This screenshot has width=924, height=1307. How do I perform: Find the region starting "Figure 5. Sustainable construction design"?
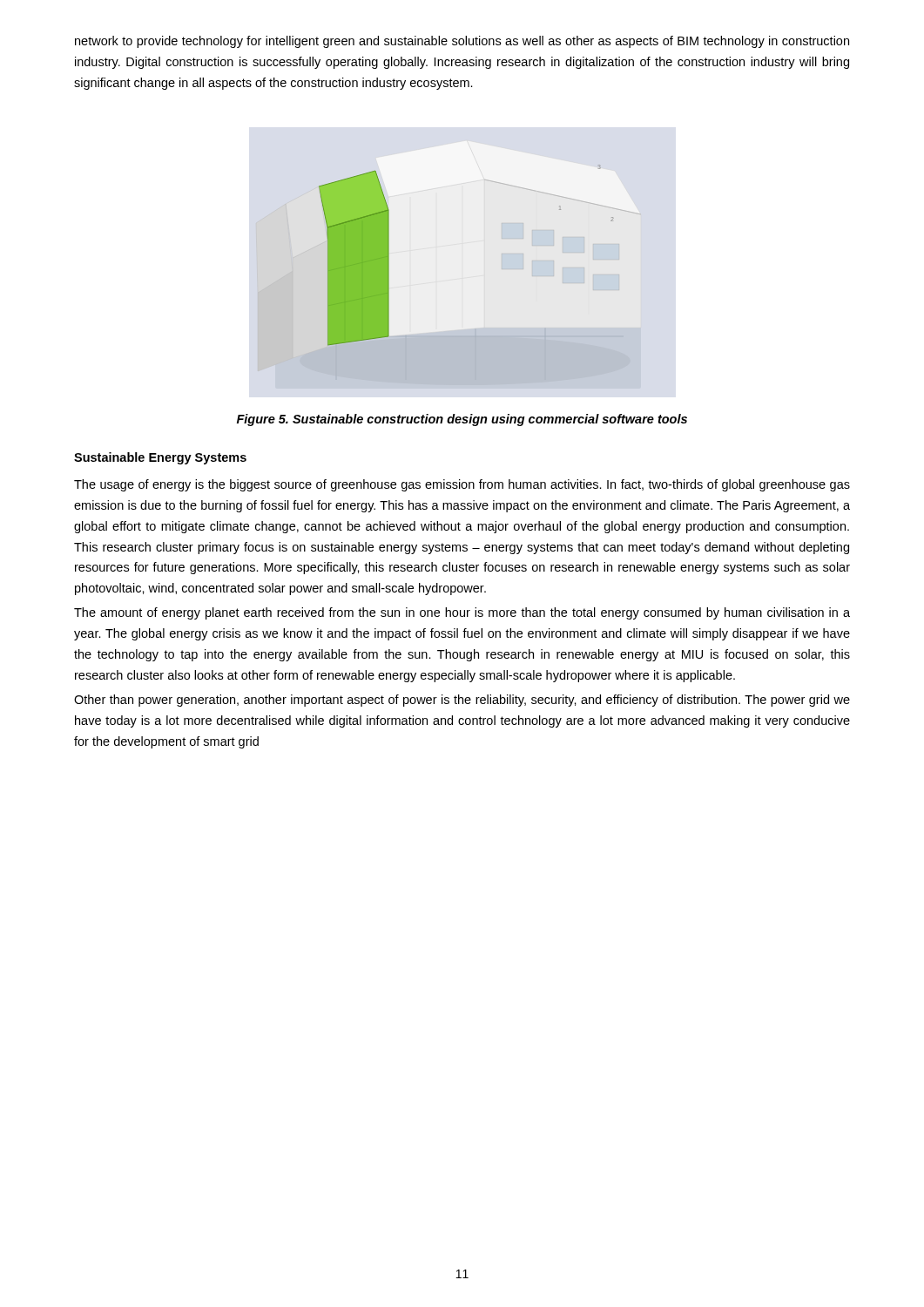[x=462, y=419]
